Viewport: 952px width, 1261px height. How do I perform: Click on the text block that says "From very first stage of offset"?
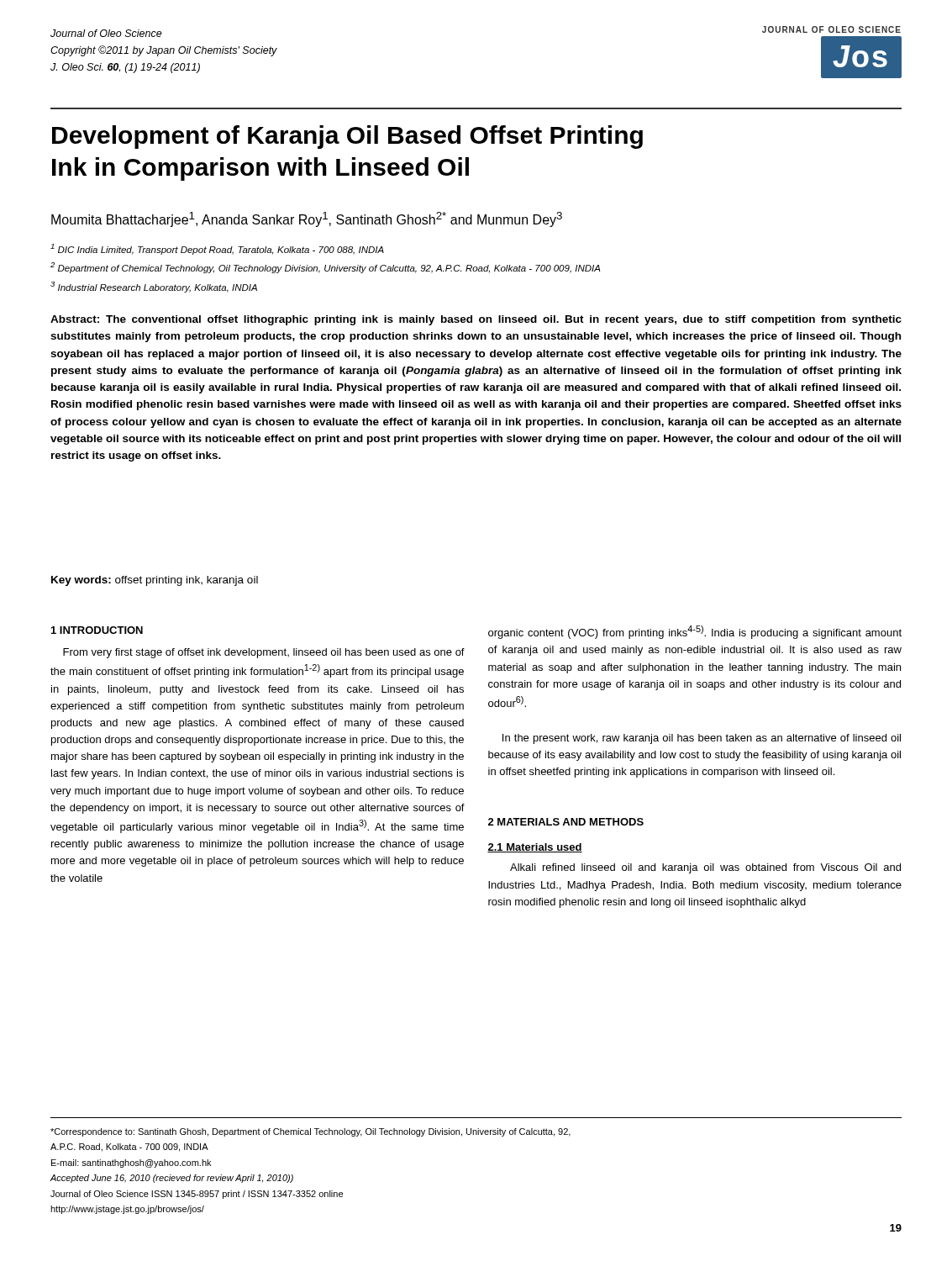[257, 765]
